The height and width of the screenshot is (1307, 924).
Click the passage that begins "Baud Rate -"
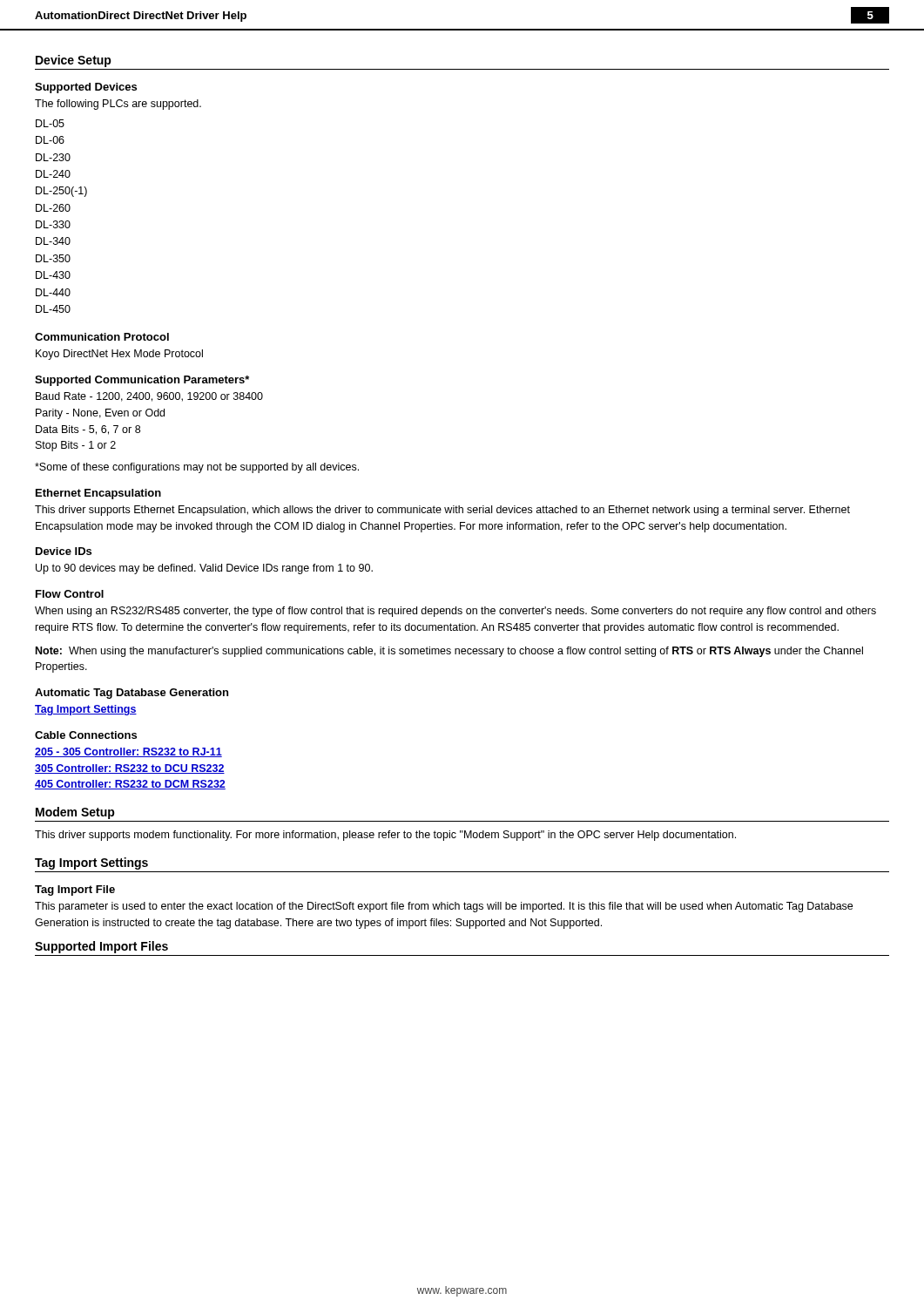(x=149, y=421)
